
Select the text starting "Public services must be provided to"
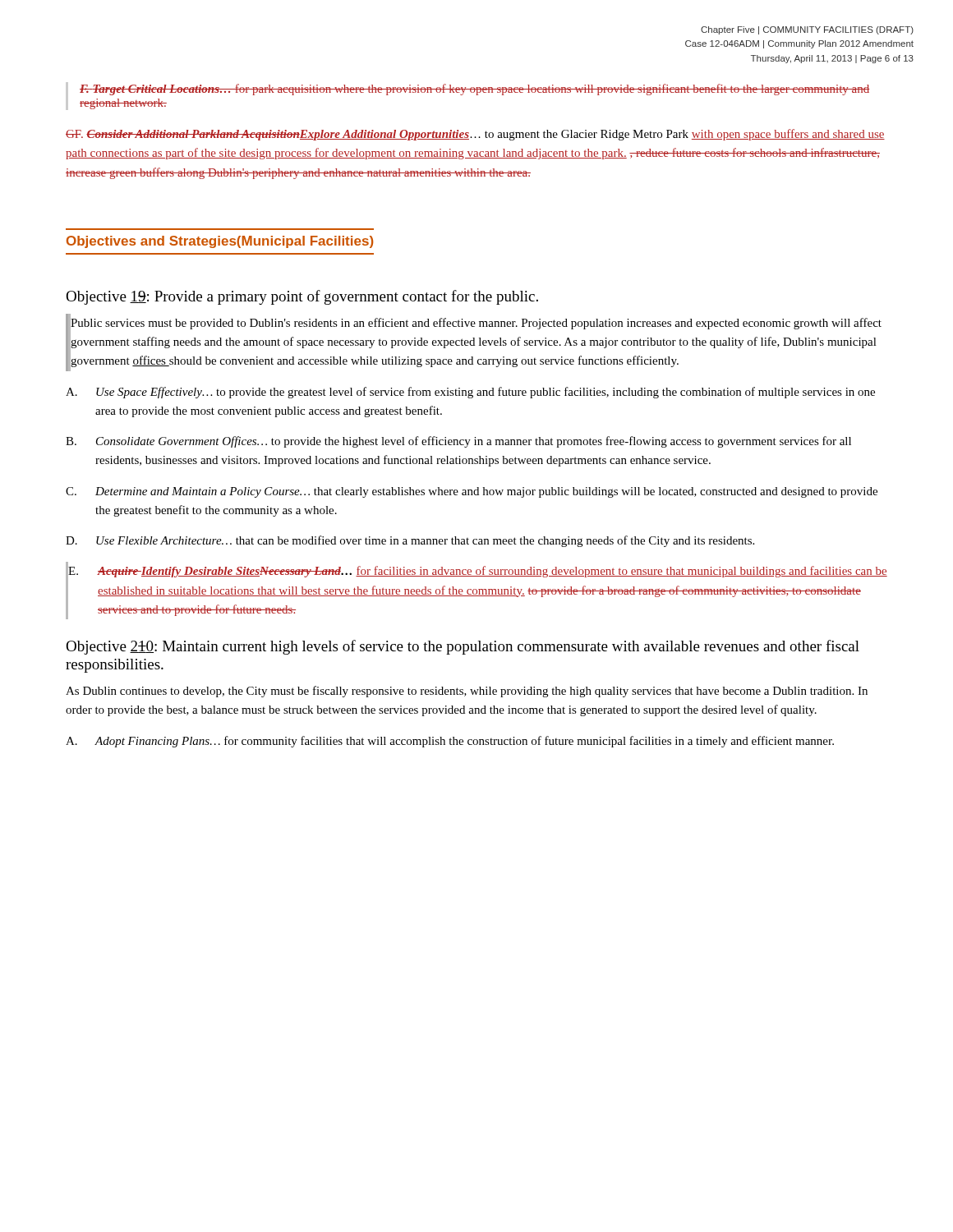(478, 342)
